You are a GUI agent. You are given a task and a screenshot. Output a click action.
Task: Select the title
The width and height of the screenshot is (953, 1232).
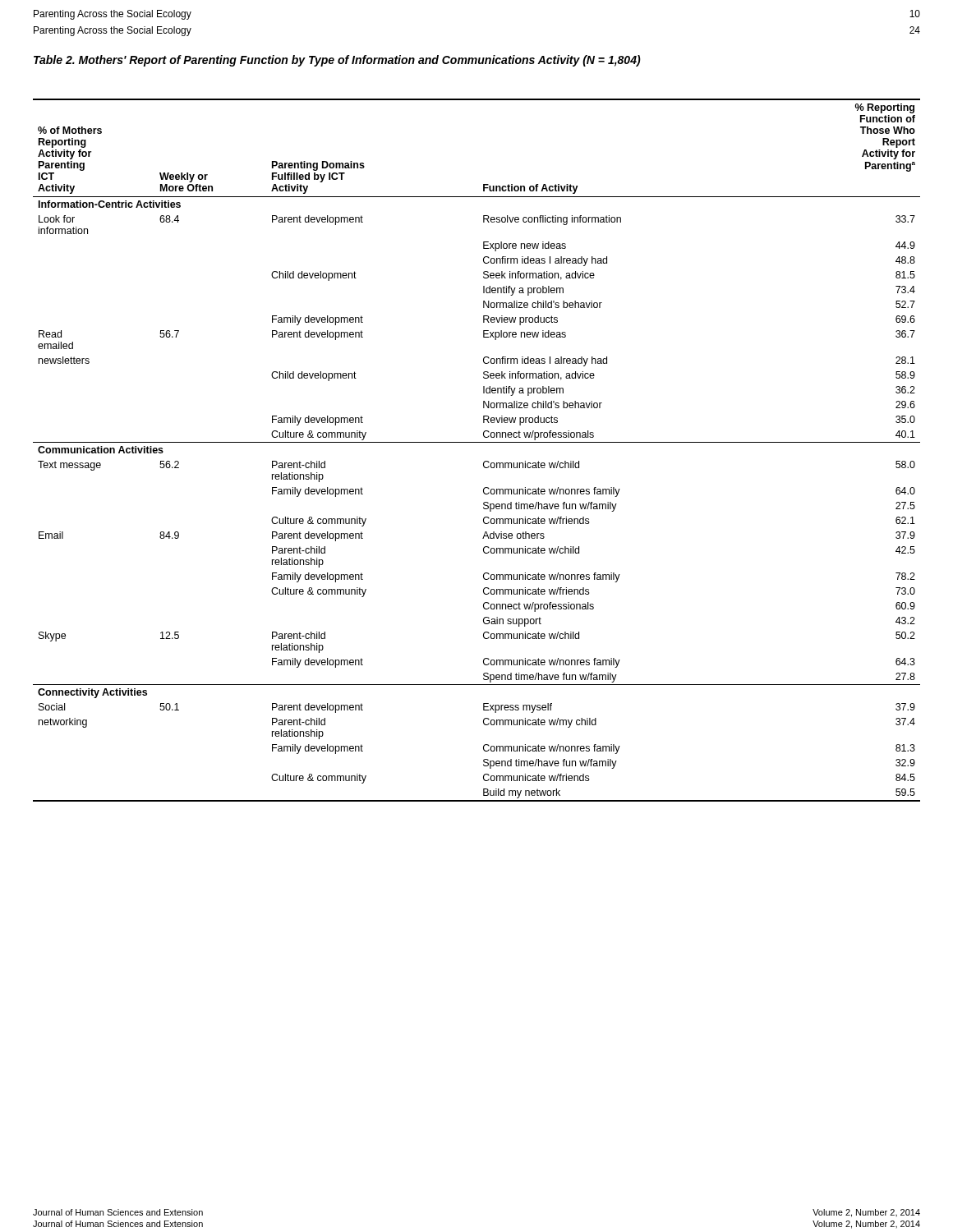[476, 60]
